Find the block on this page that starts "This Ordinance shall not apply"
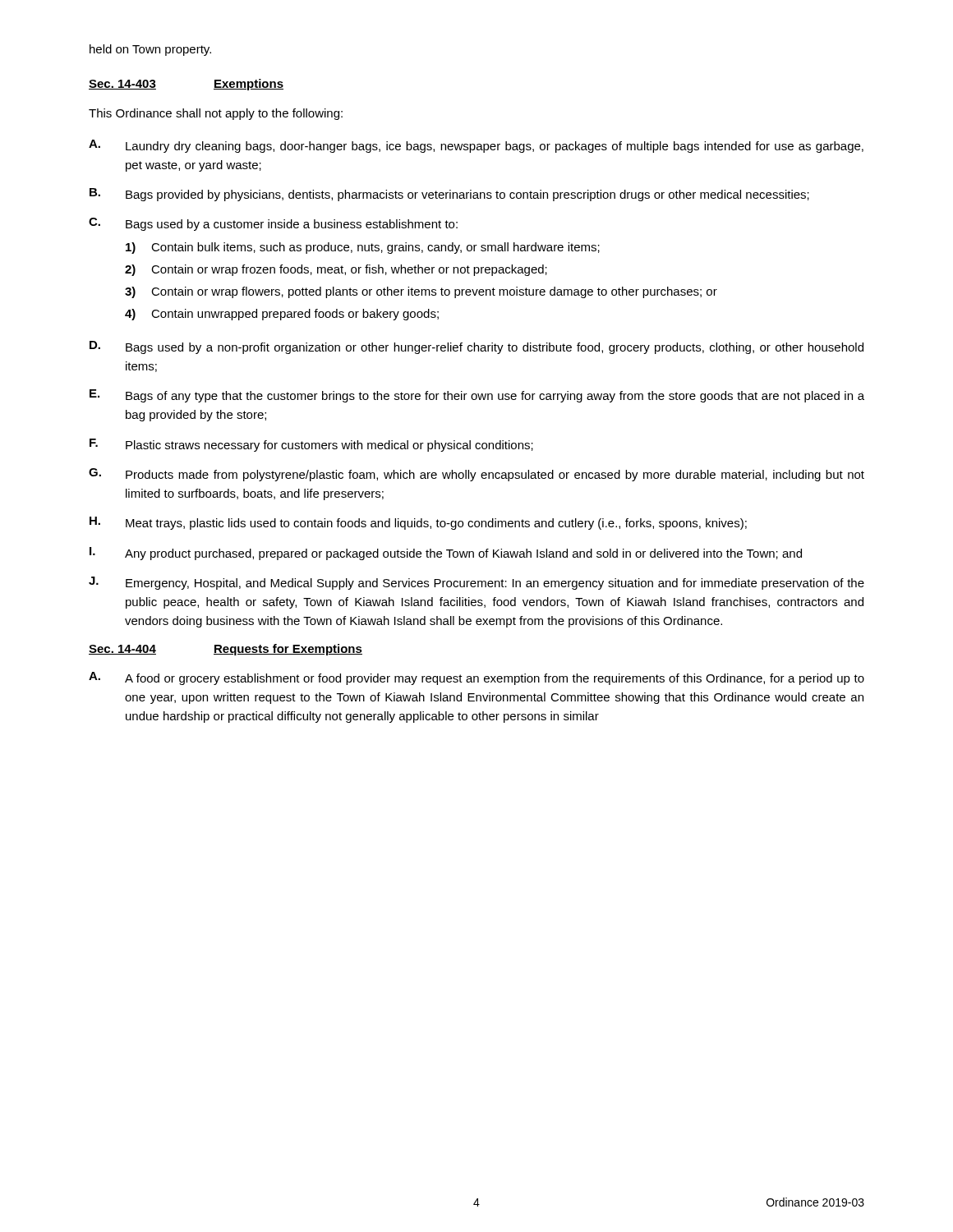This screenshot has height=1232, width=953. point(216,113)
